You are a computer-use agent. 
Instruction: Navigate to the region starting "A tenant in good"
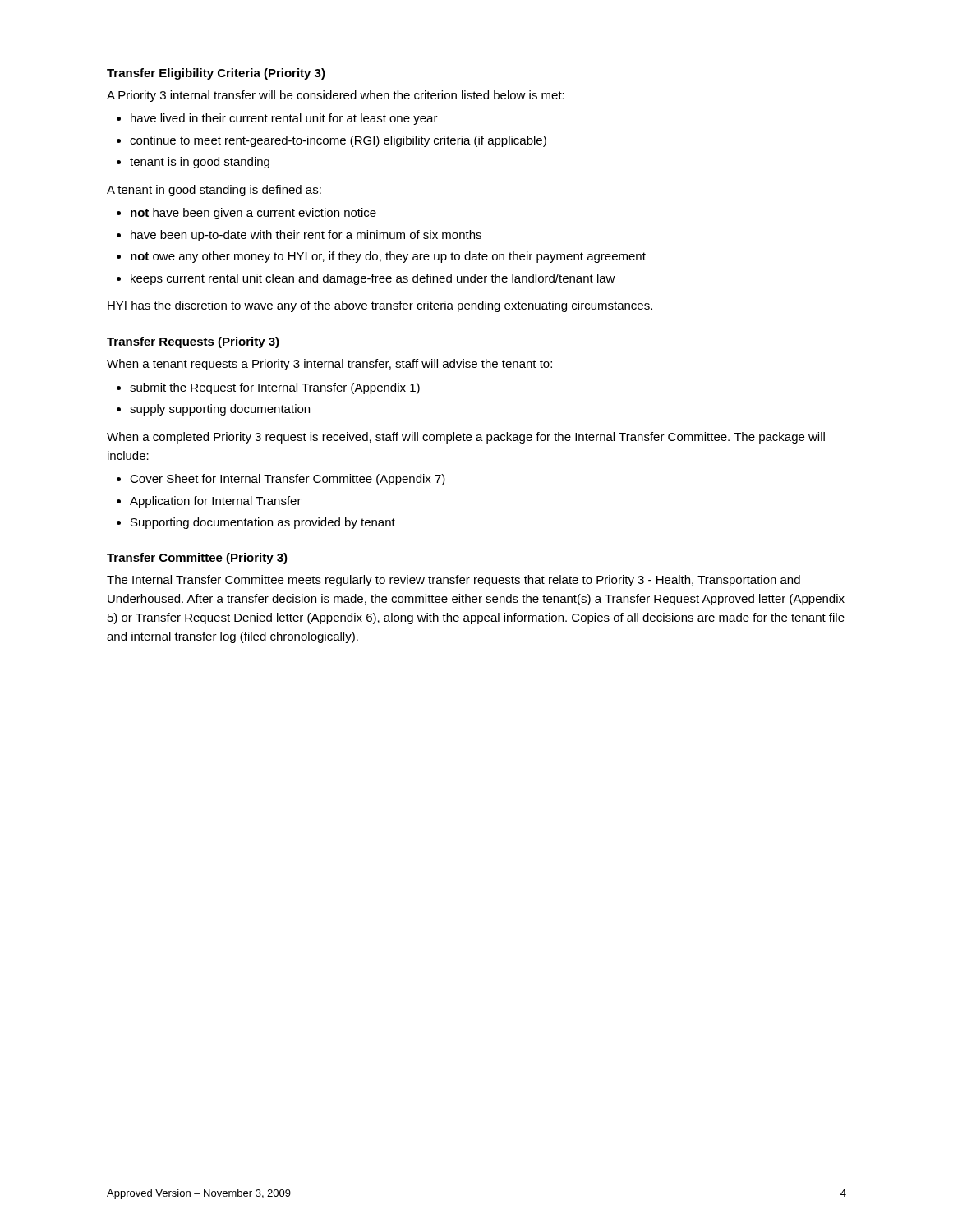point(214,189)
